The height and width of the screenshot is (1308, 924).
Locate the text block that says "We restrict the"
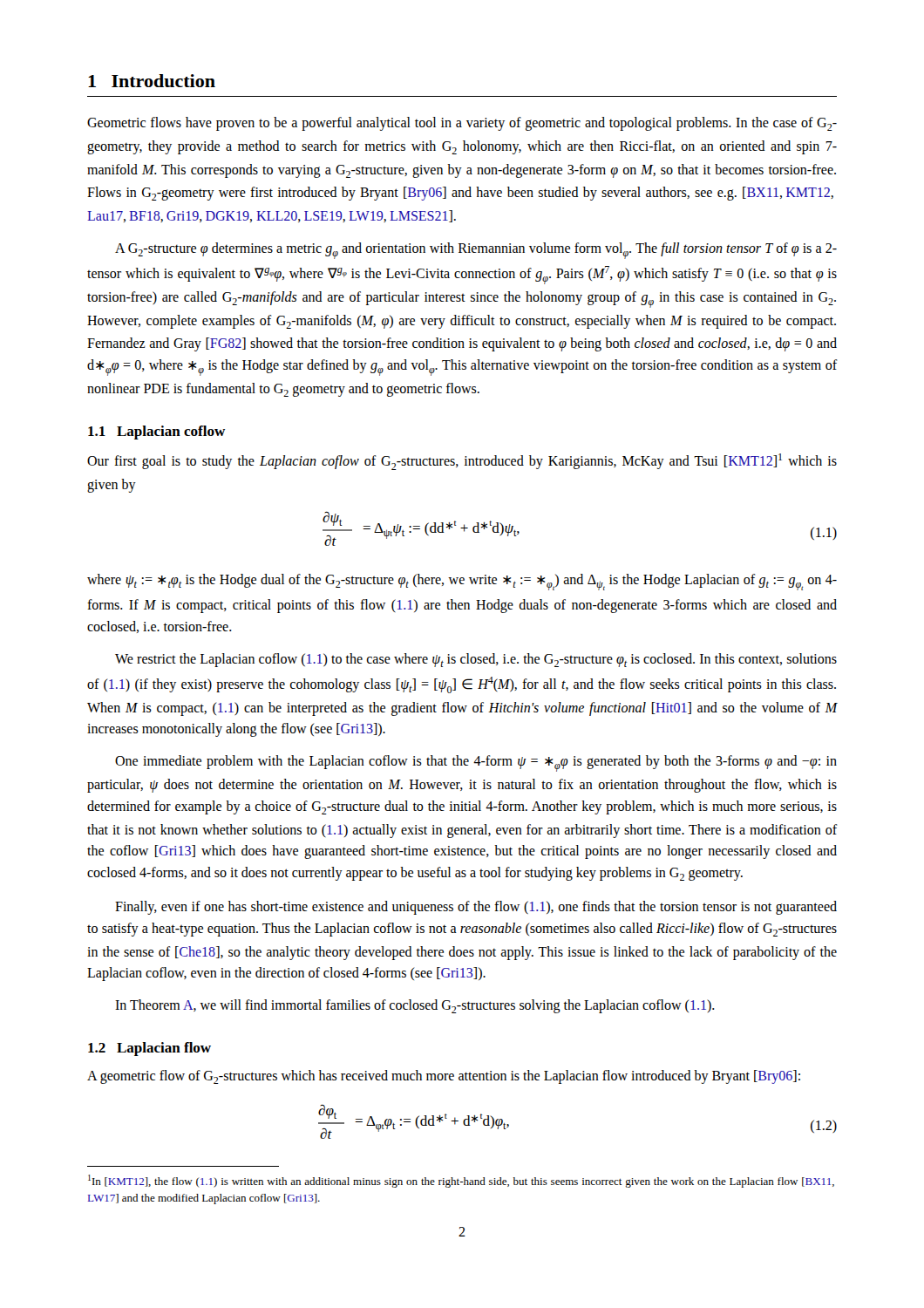(462, 695)
